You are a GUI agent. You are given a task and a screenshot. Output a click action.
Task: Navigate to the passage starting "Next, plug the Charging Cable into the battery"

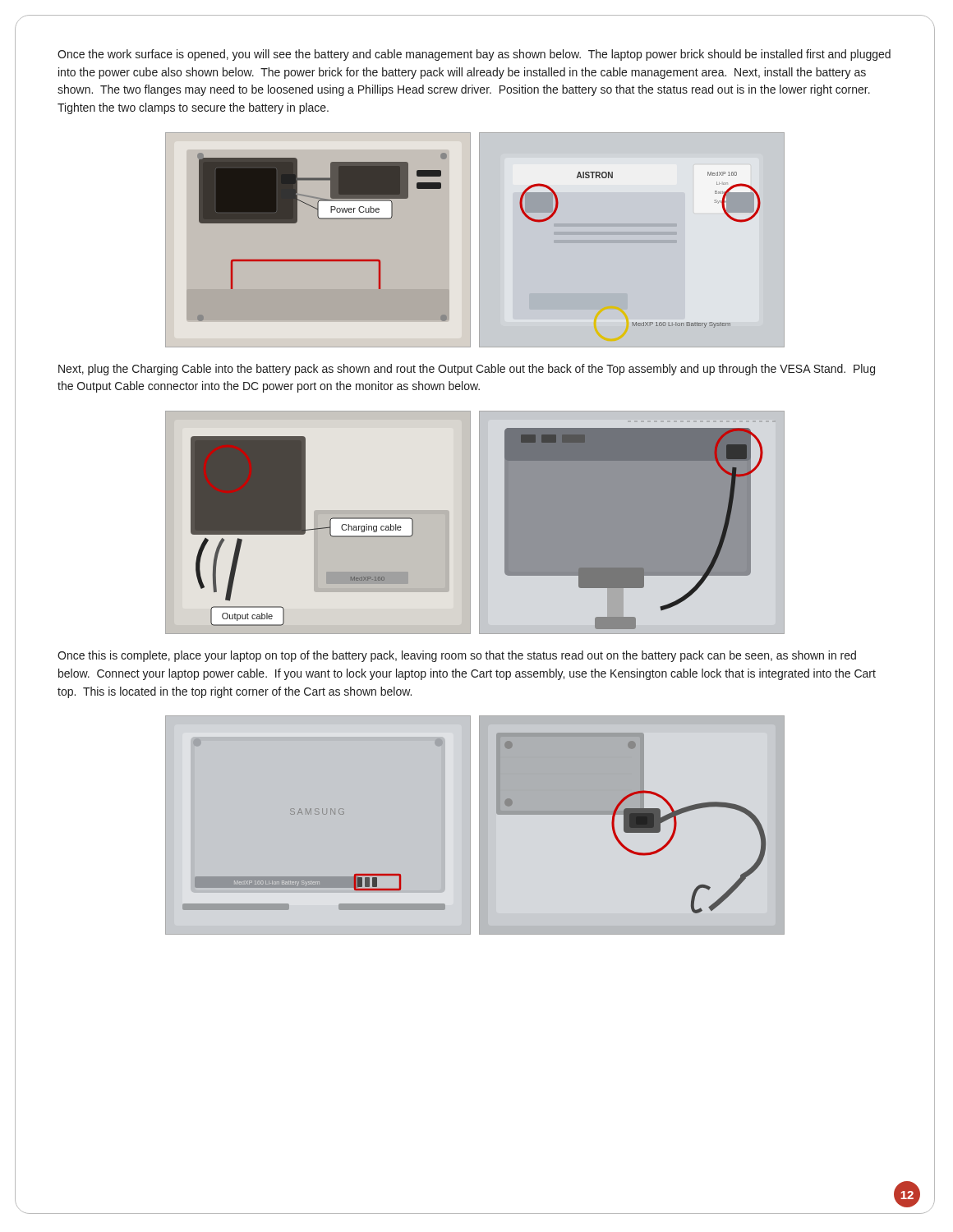467,377
